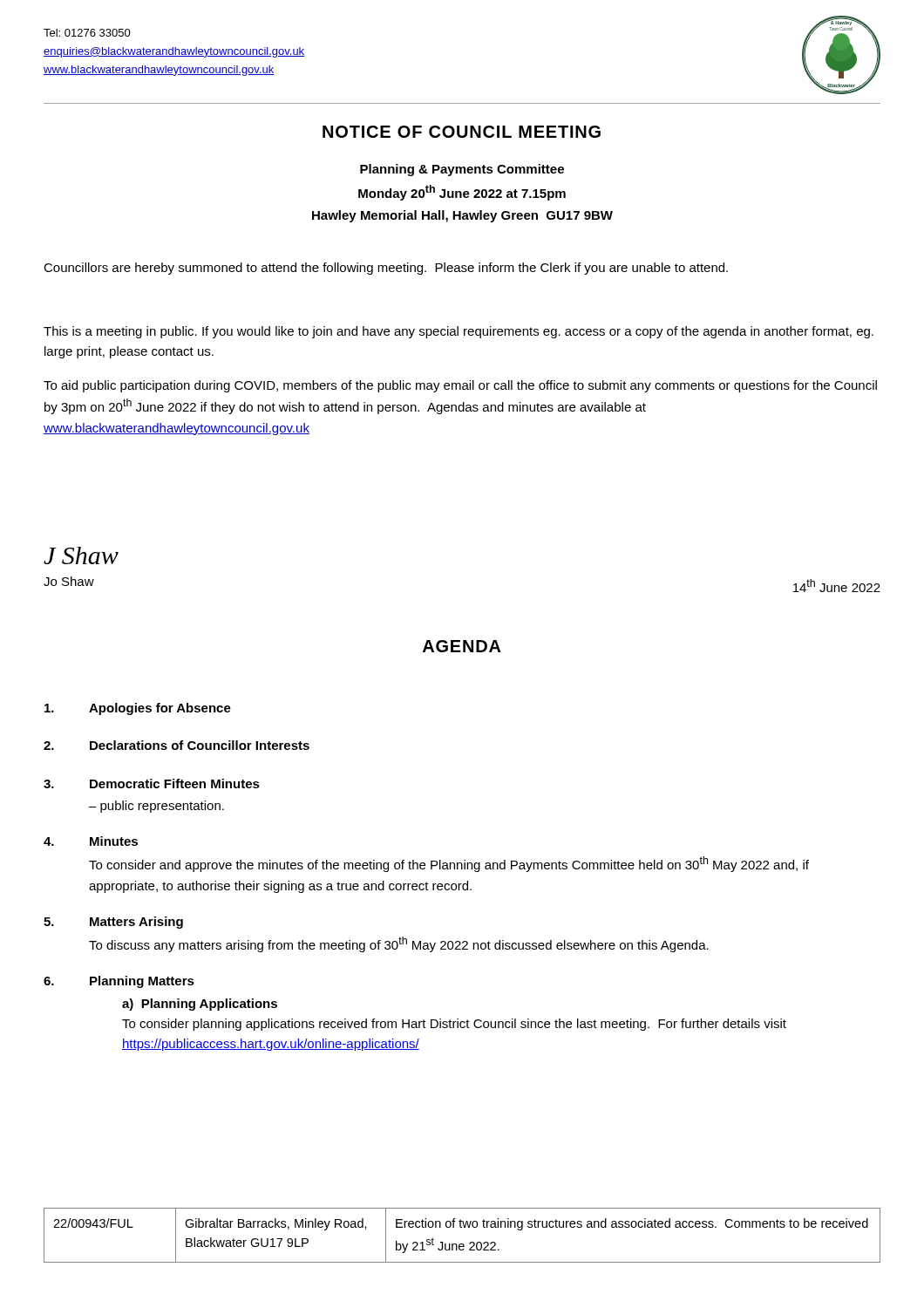Find the logo
This screenshot has height=1308, width=924.
tap(841, 55)
